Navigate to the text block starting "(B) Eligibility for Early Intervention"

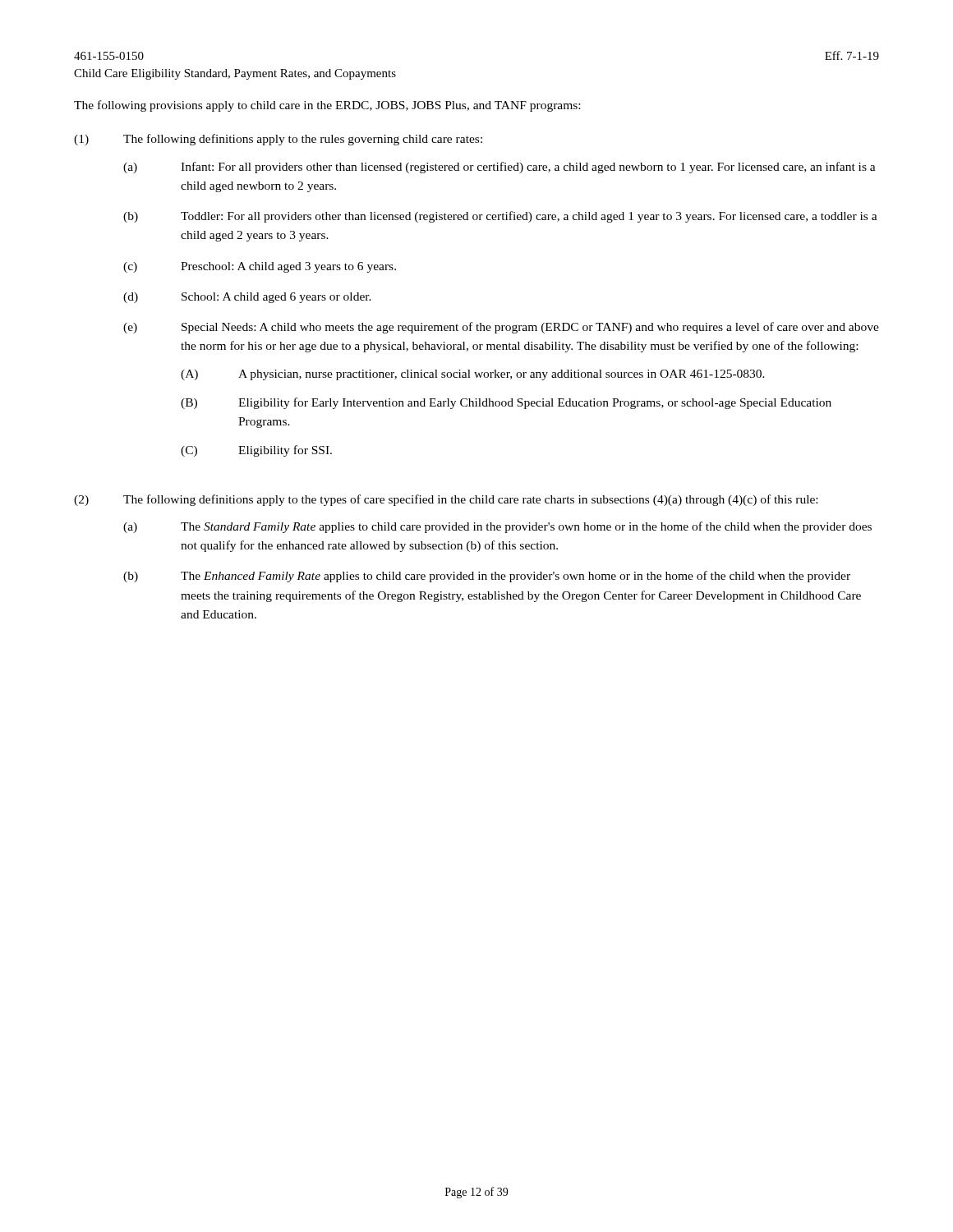tap(530, 411)
